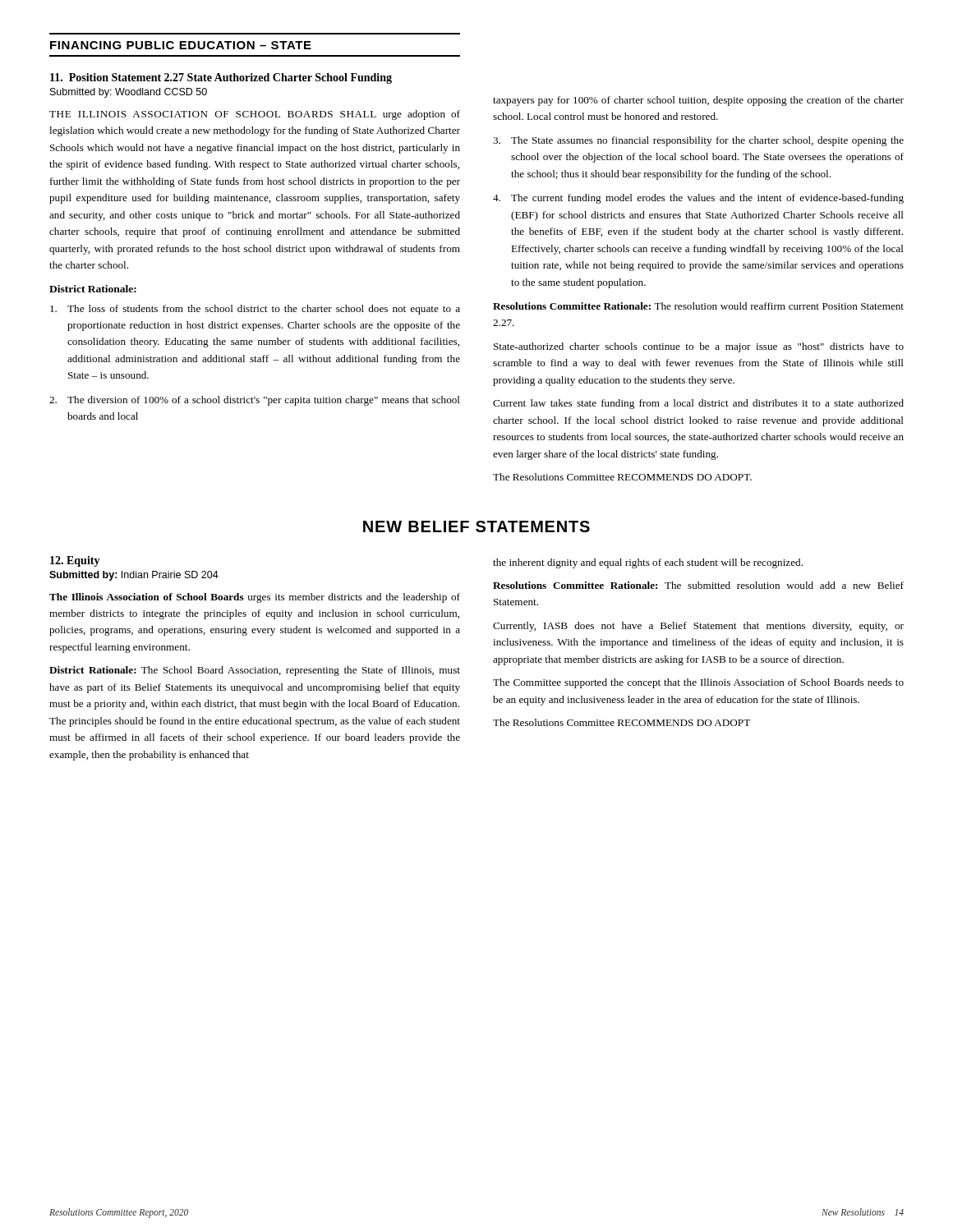Viewport: 953px width, 1232px height.
Task: Click on the text starting "Currently, IASB does"
Action: (x=698, y=642)
